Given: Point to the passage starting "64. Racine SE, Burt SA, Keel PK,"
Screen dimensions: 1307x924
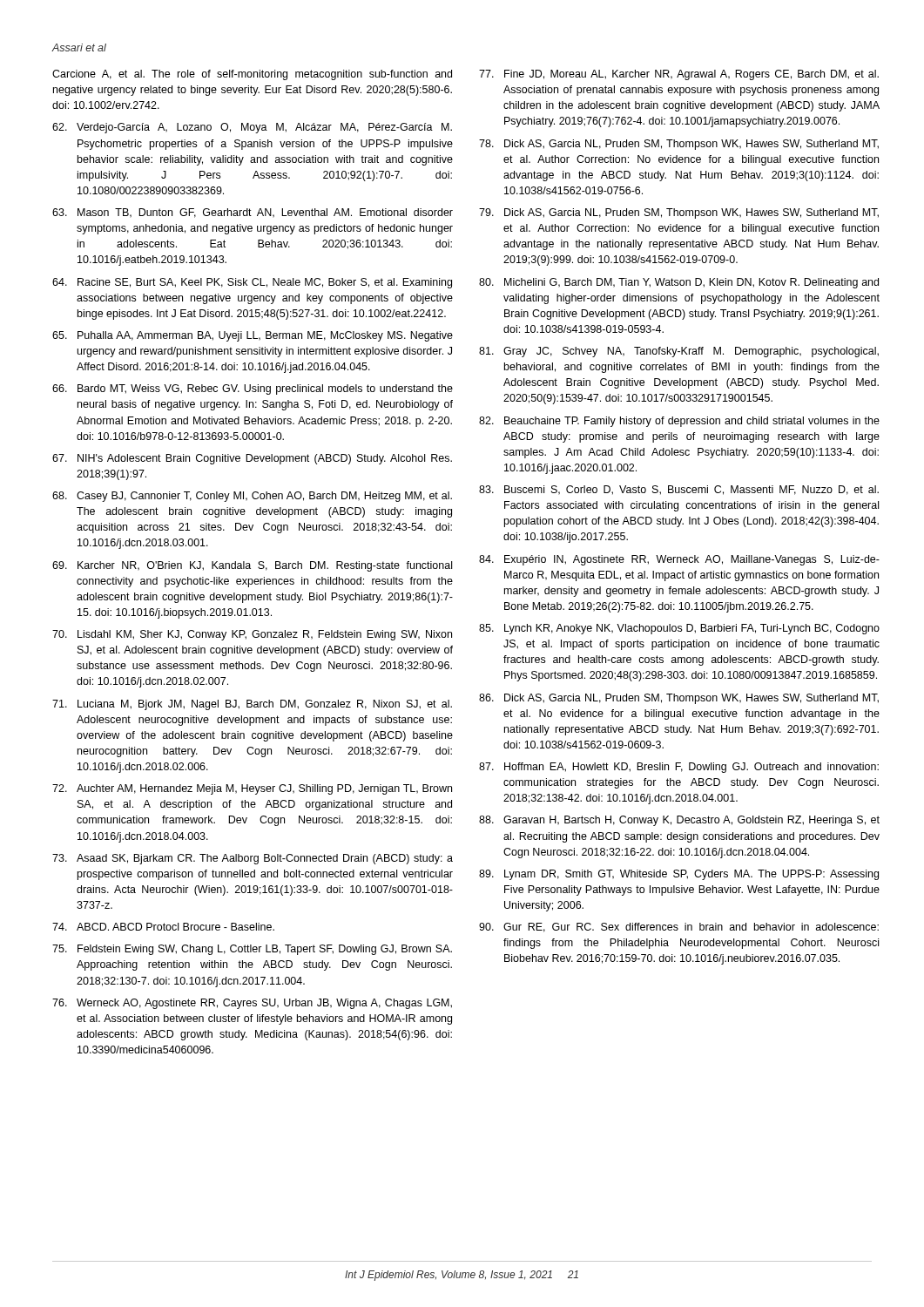Looking at the screenshot, I should 253,298.
